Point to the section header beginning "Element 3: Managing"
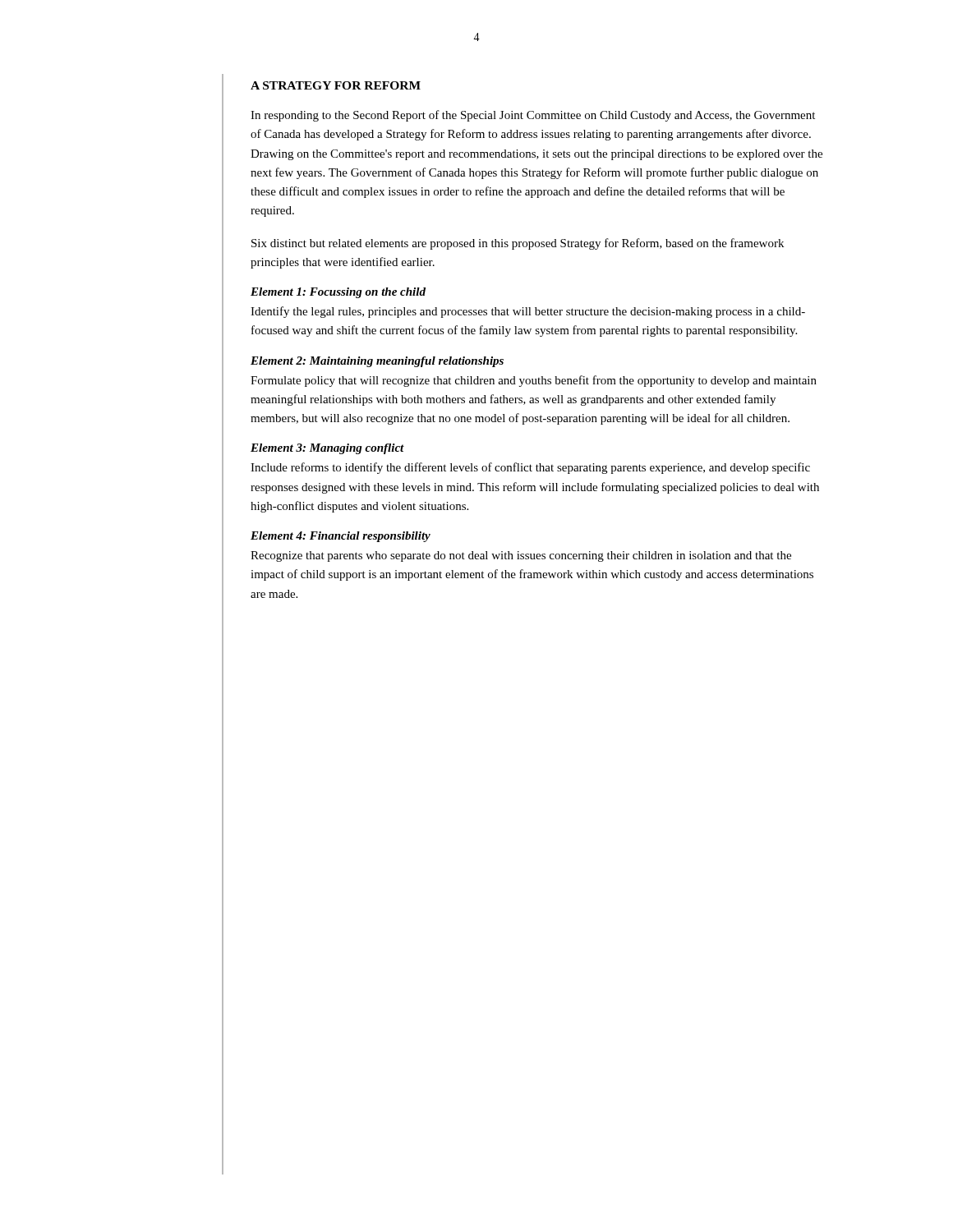953x1232 pixels. point(327,448)
